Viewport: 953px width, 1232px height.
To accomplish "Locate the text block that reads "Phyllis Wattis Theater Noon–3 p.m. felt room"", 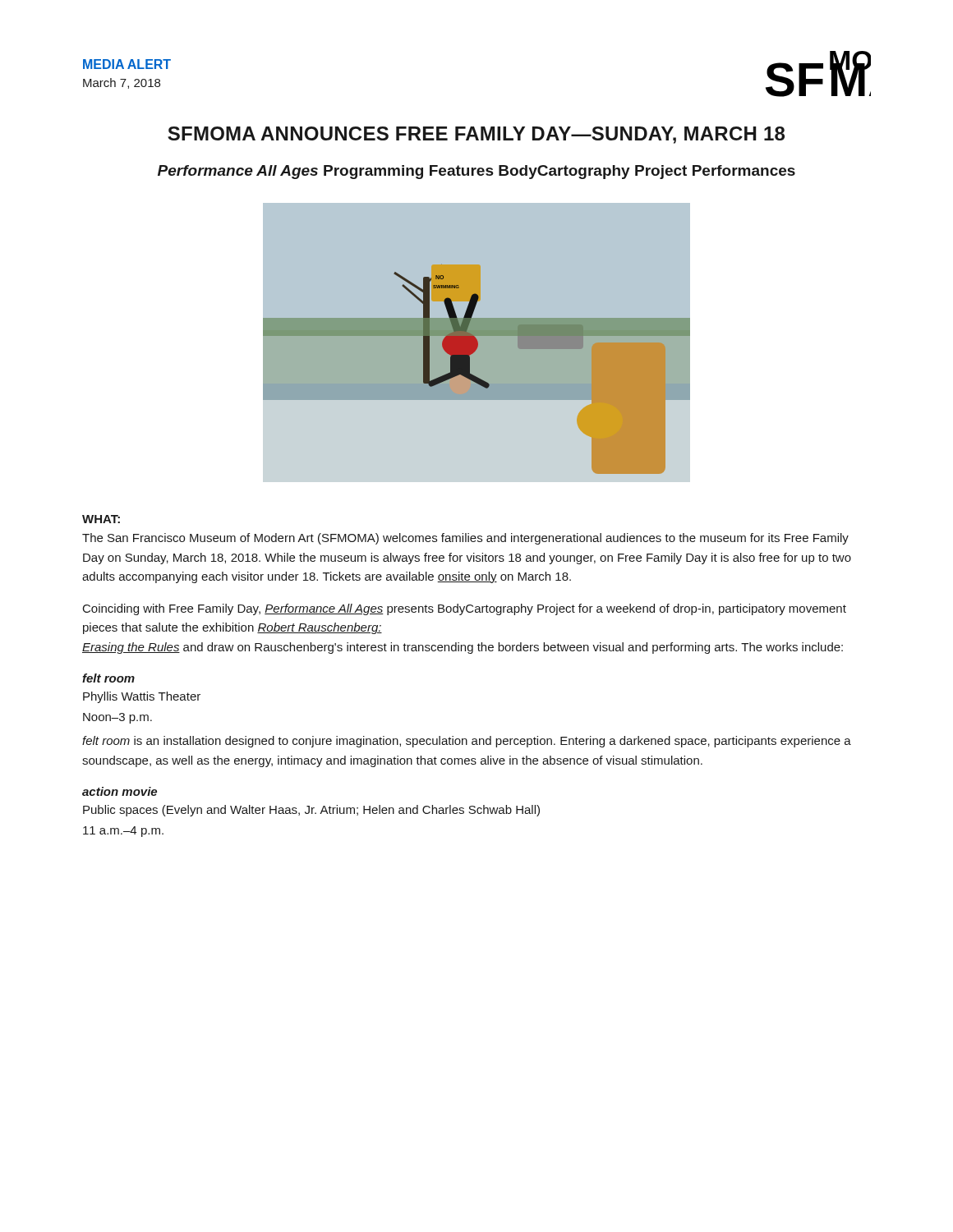I will tap(476, 727).
